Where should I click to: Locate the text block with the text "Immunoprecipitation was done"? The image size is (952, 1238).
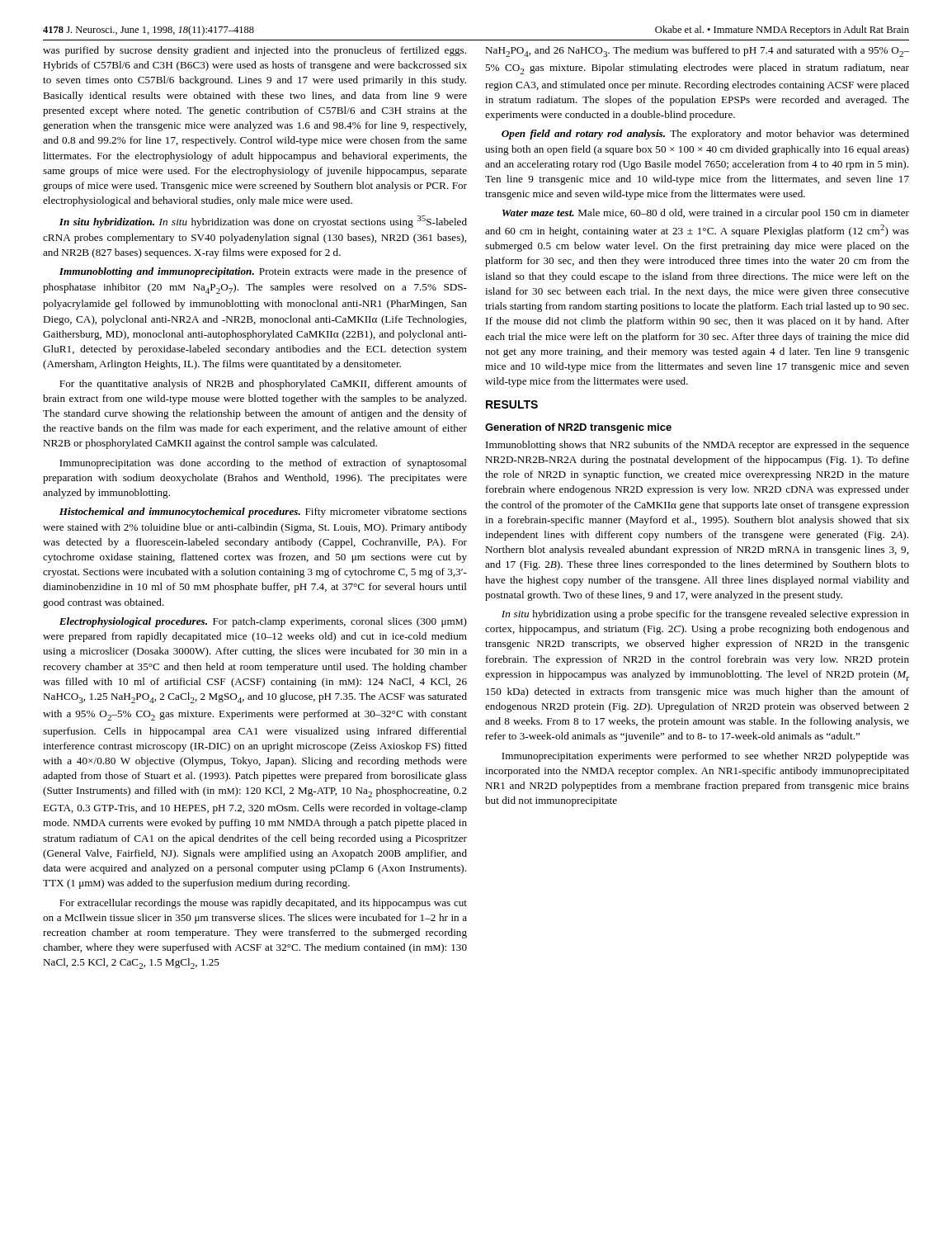click(255, 478)
